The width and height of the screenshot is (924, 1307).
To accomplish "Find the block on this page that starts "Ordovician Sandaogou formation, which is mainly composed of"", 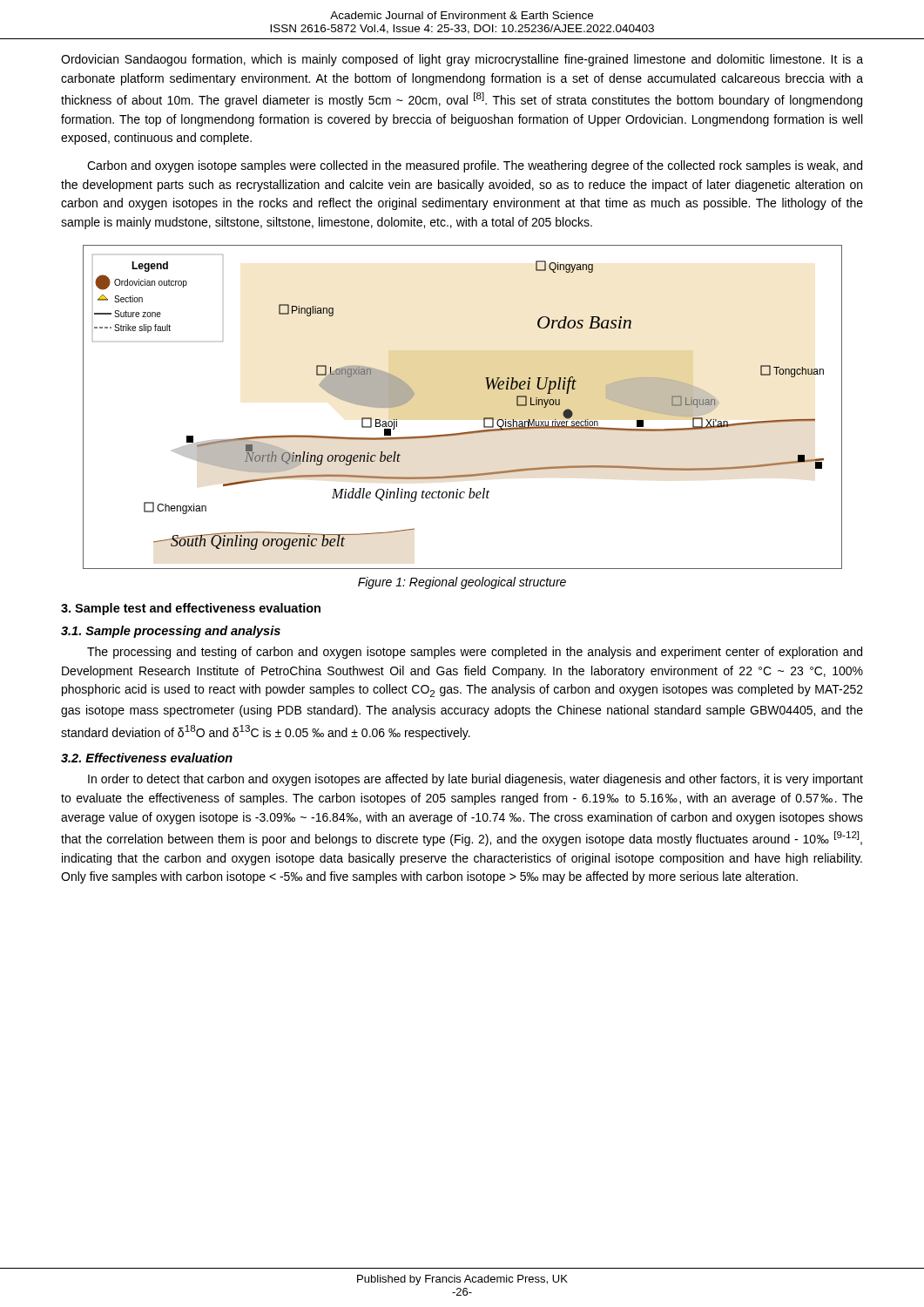I will (462, 99).
